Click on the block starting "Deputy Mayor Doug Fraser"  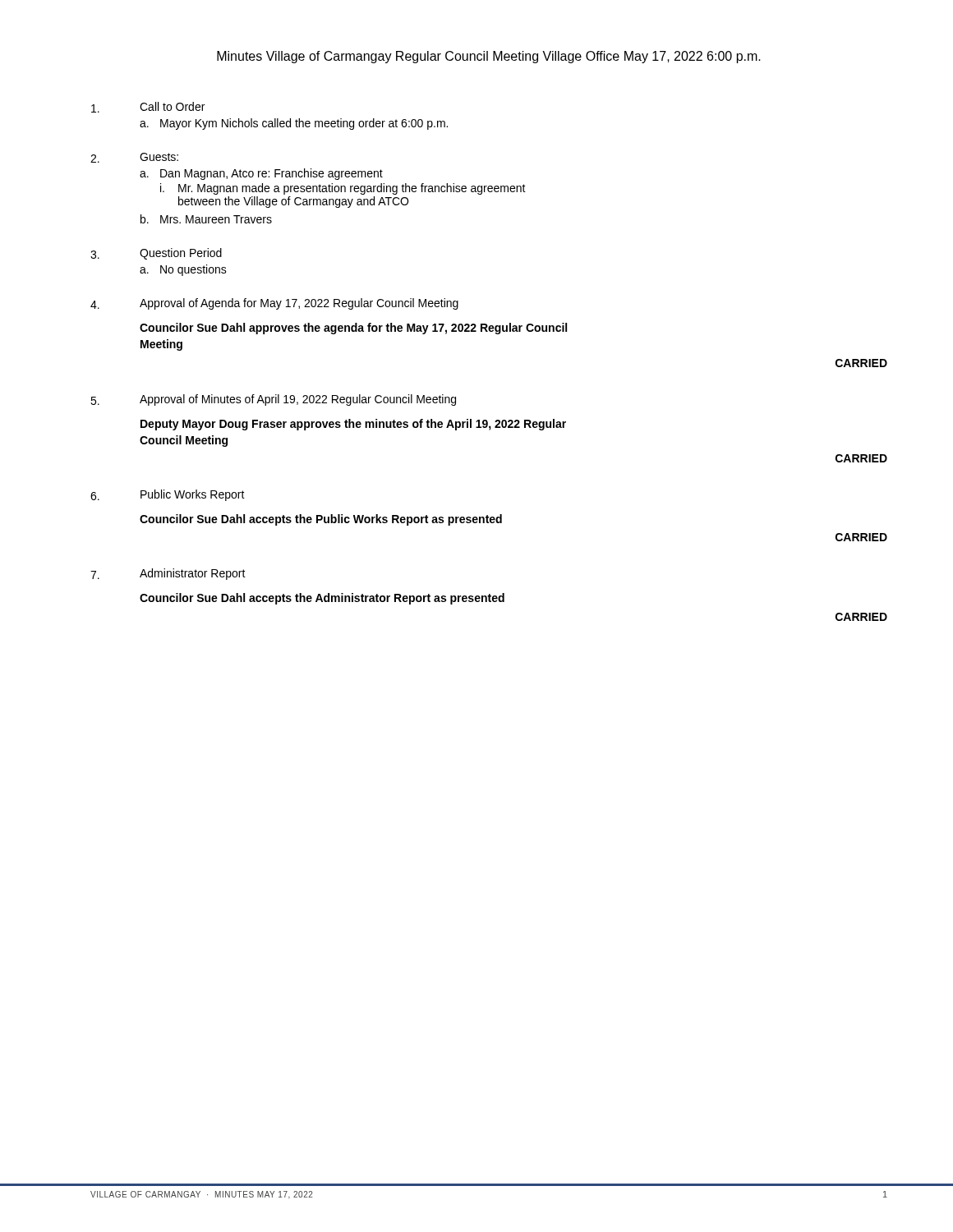353,425
